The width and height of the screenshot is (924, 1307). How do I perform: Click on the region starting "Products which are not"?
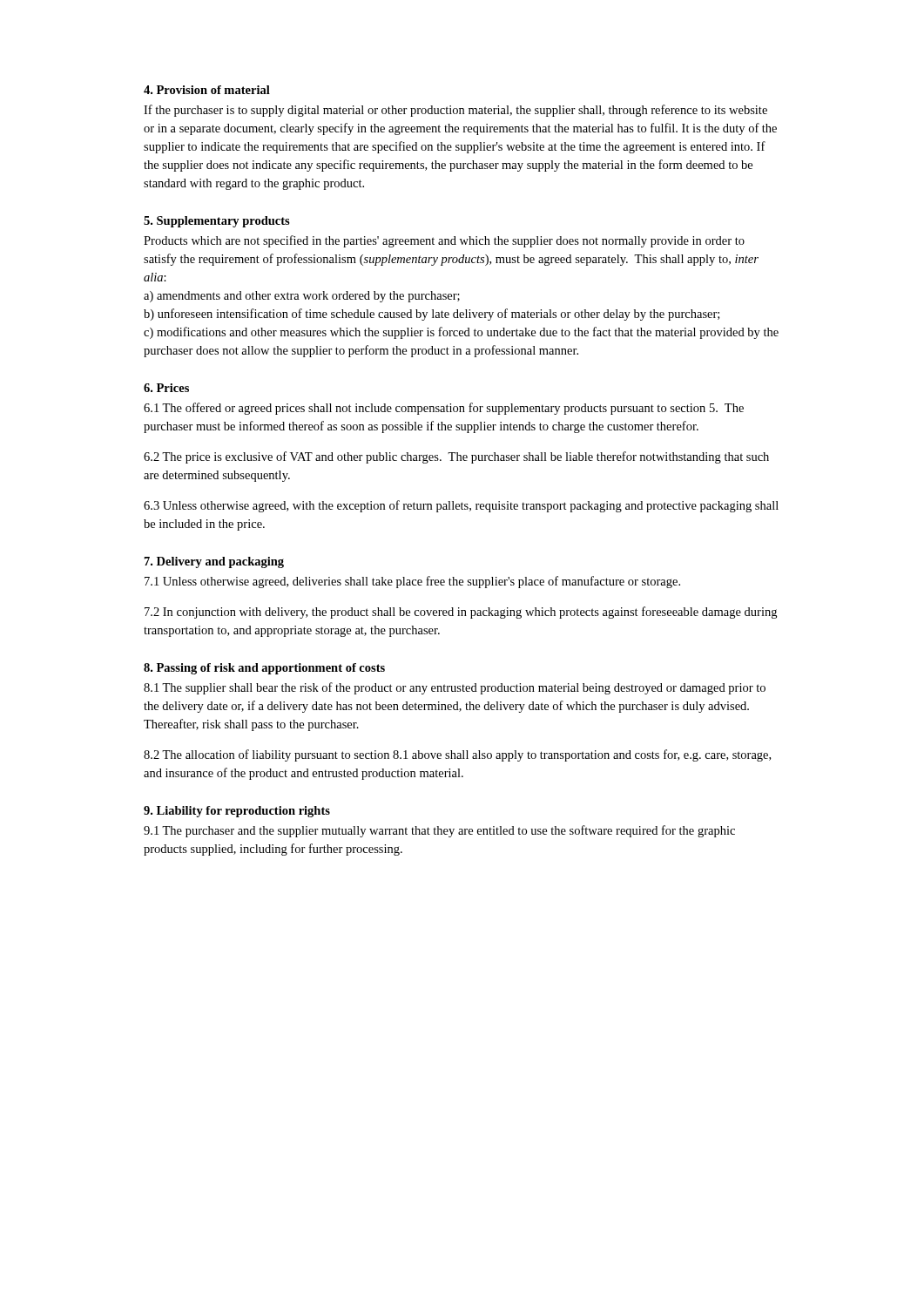(x=461, y=295)
